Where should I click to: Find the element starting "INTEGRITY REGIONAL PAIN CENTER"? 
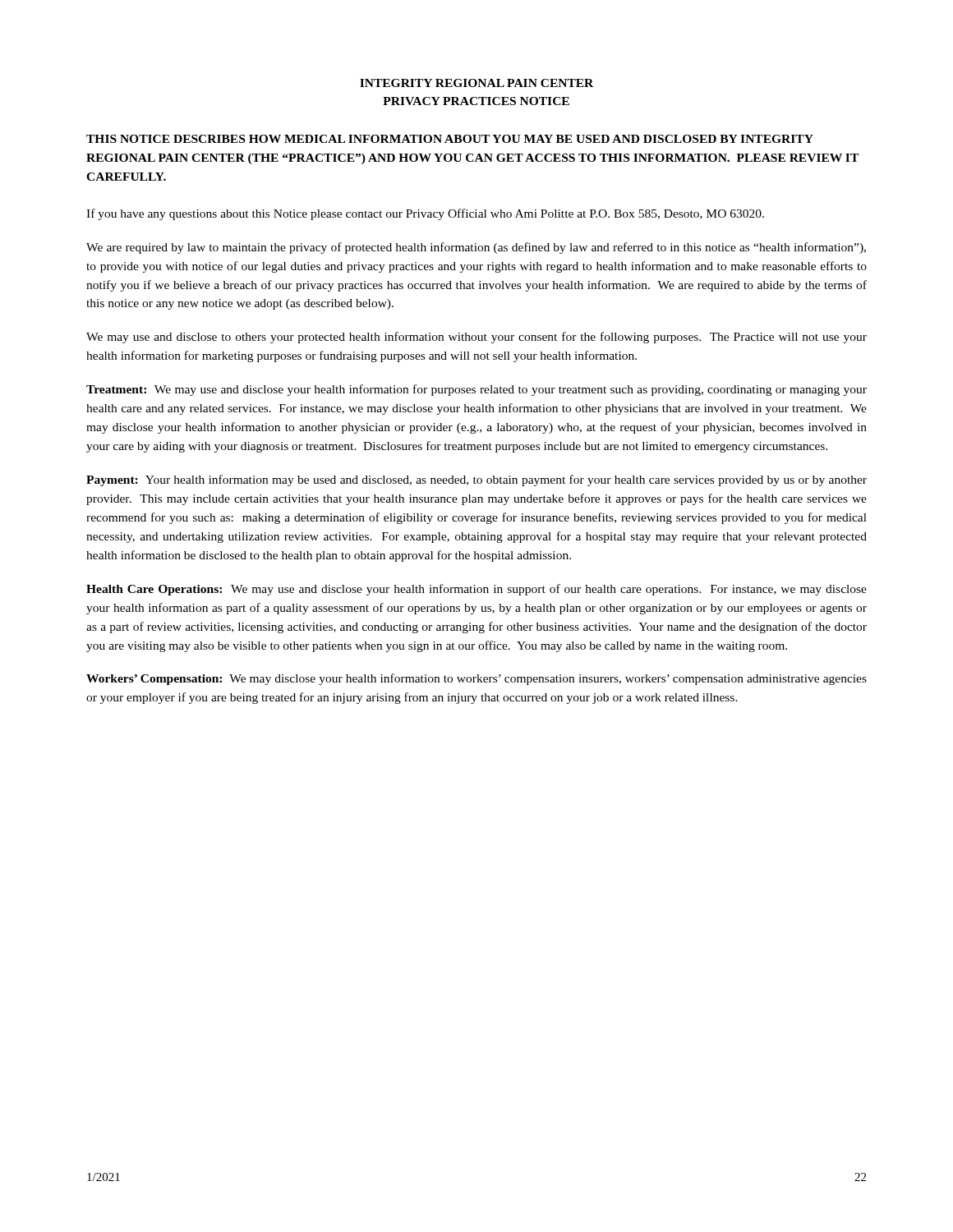coord(476,92)
